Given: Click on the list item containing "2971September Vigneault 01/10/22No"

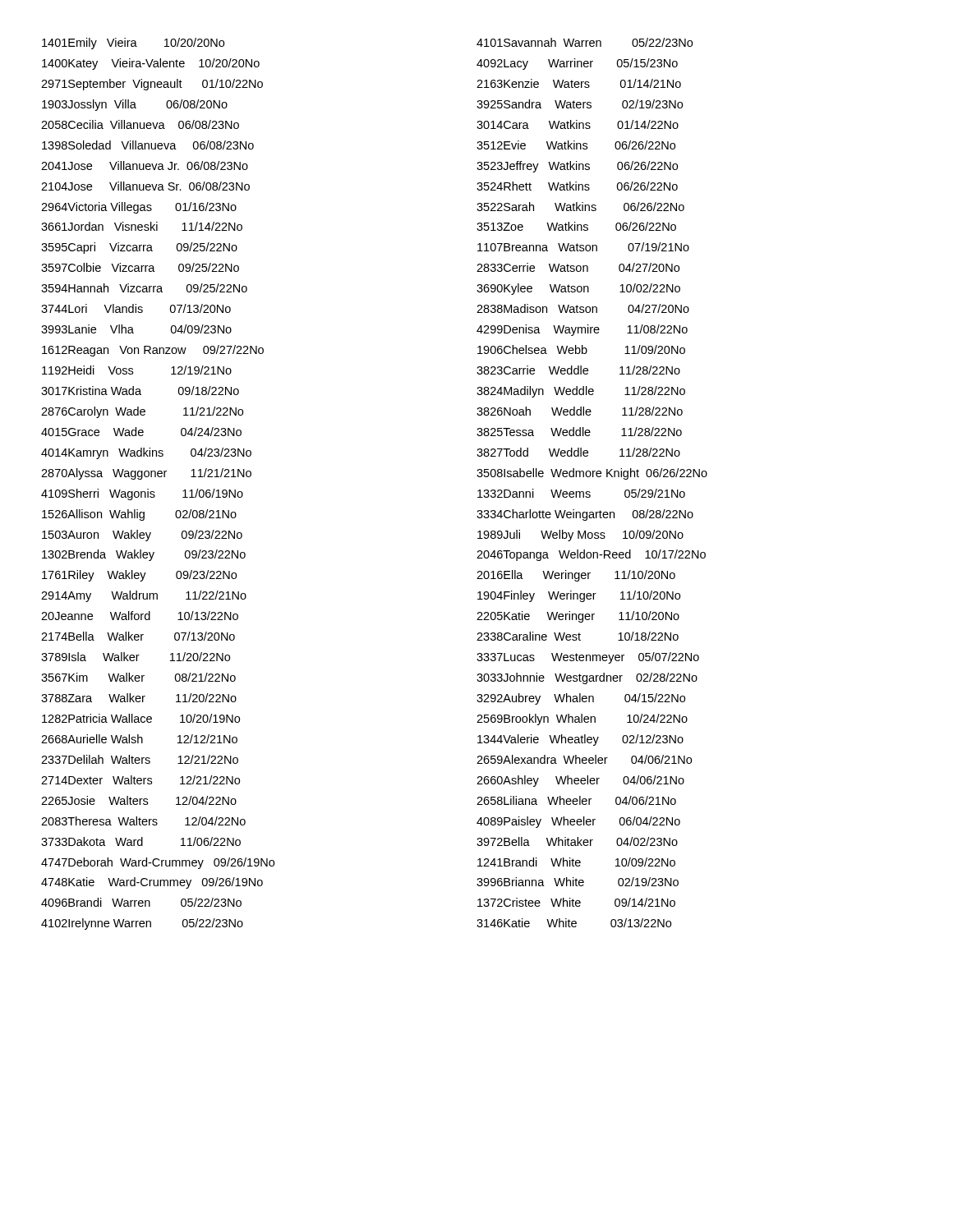Looking at the screenshot, I should tap(152, 84).
